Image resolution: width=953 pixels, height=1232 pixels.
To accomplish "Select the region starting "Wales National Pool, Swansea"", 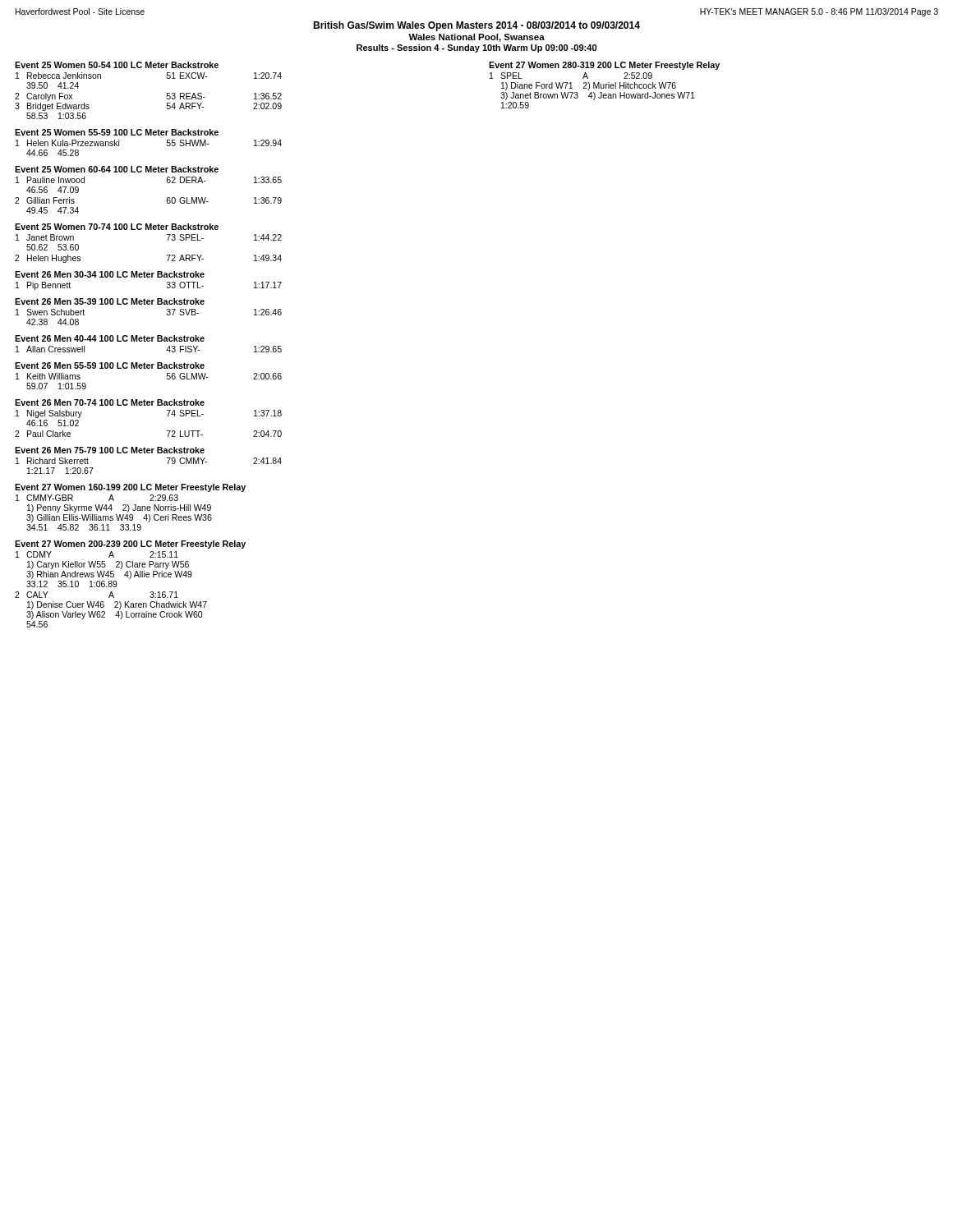I will (476, 37).
